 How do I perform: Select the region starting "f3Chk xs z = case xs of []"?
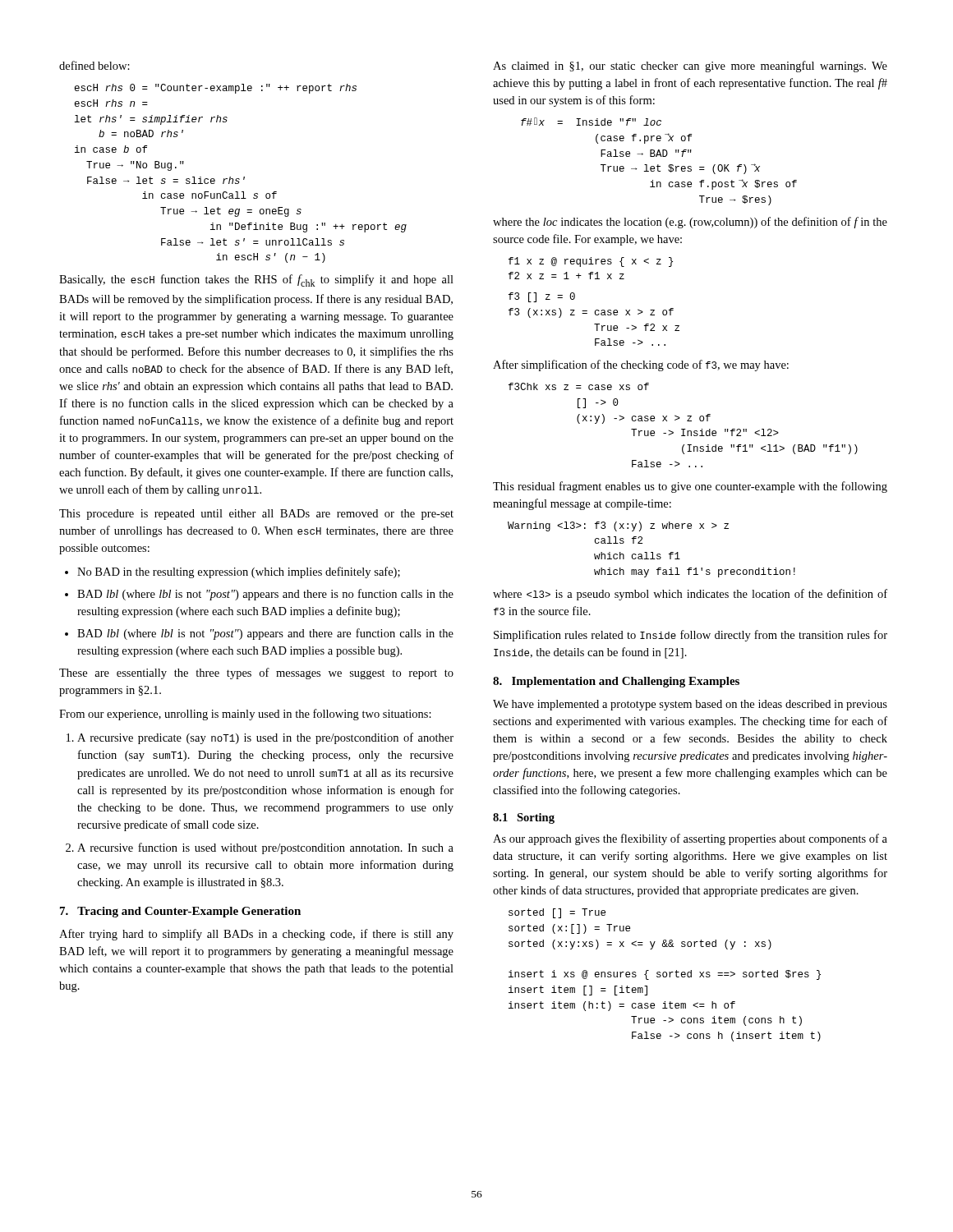pos(698,427)
